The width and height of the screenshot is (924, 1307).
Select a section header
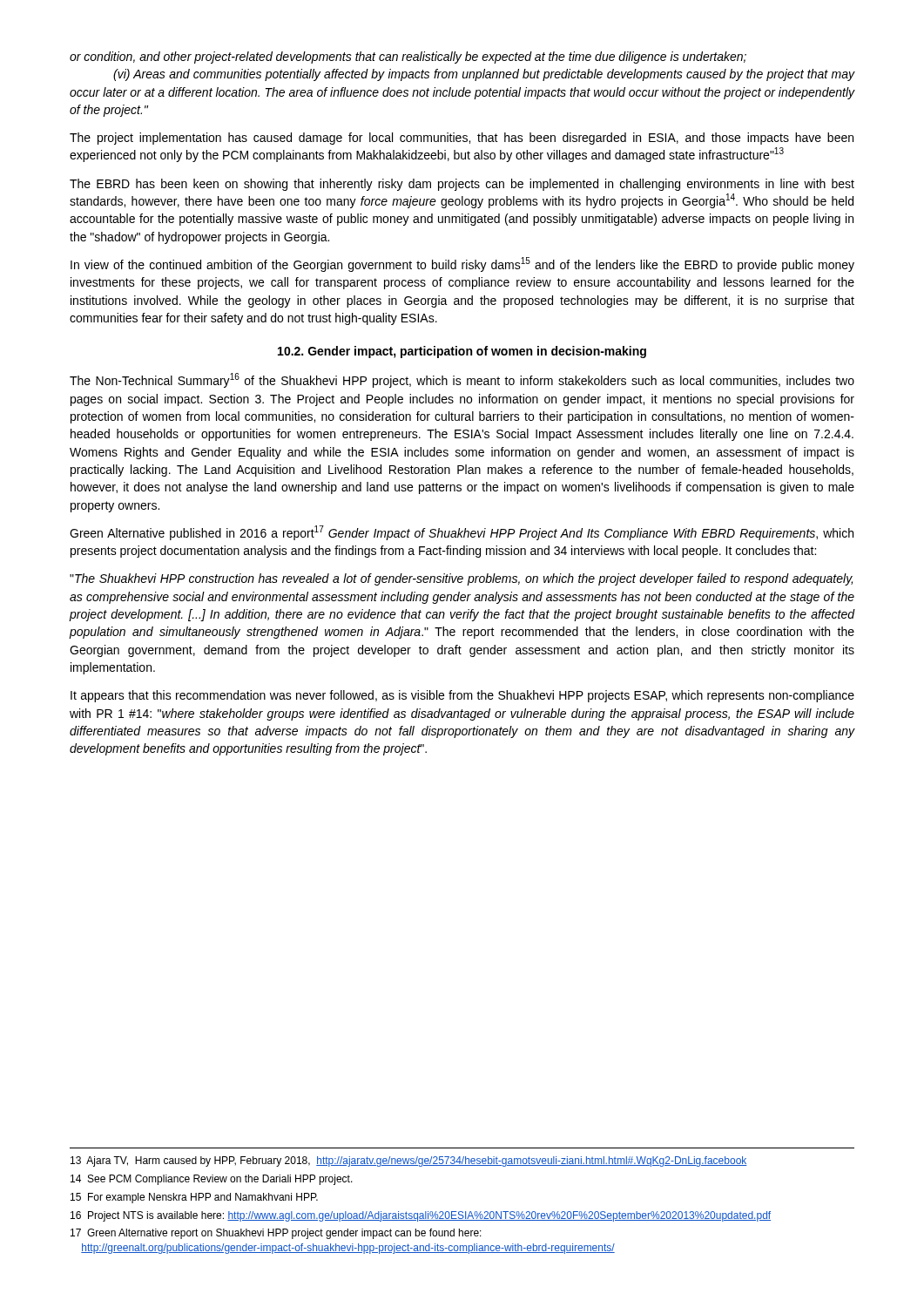click(x=462, y=351)
